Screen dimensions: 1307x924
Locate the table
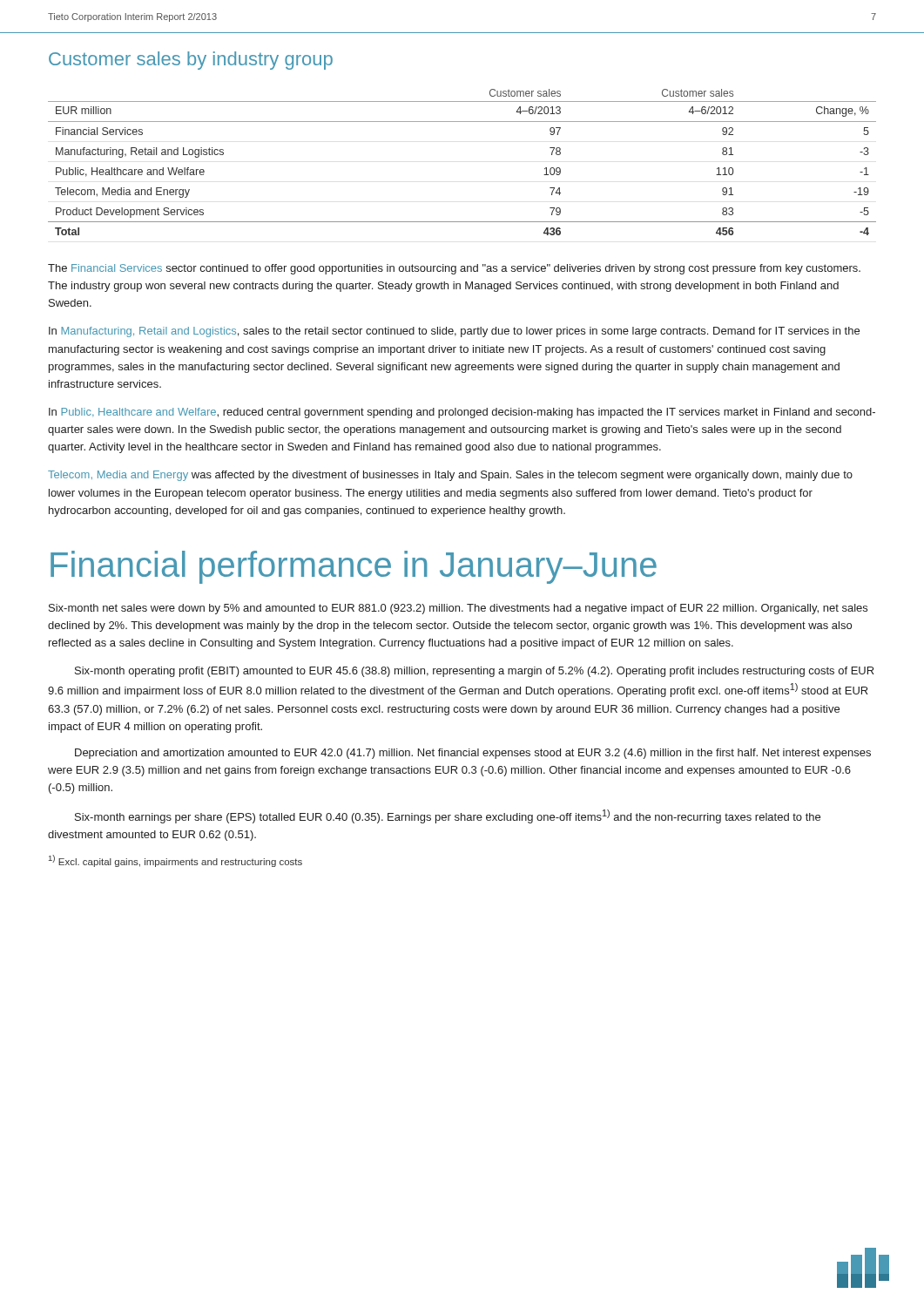pyautogui.click(x=462, y=163)
